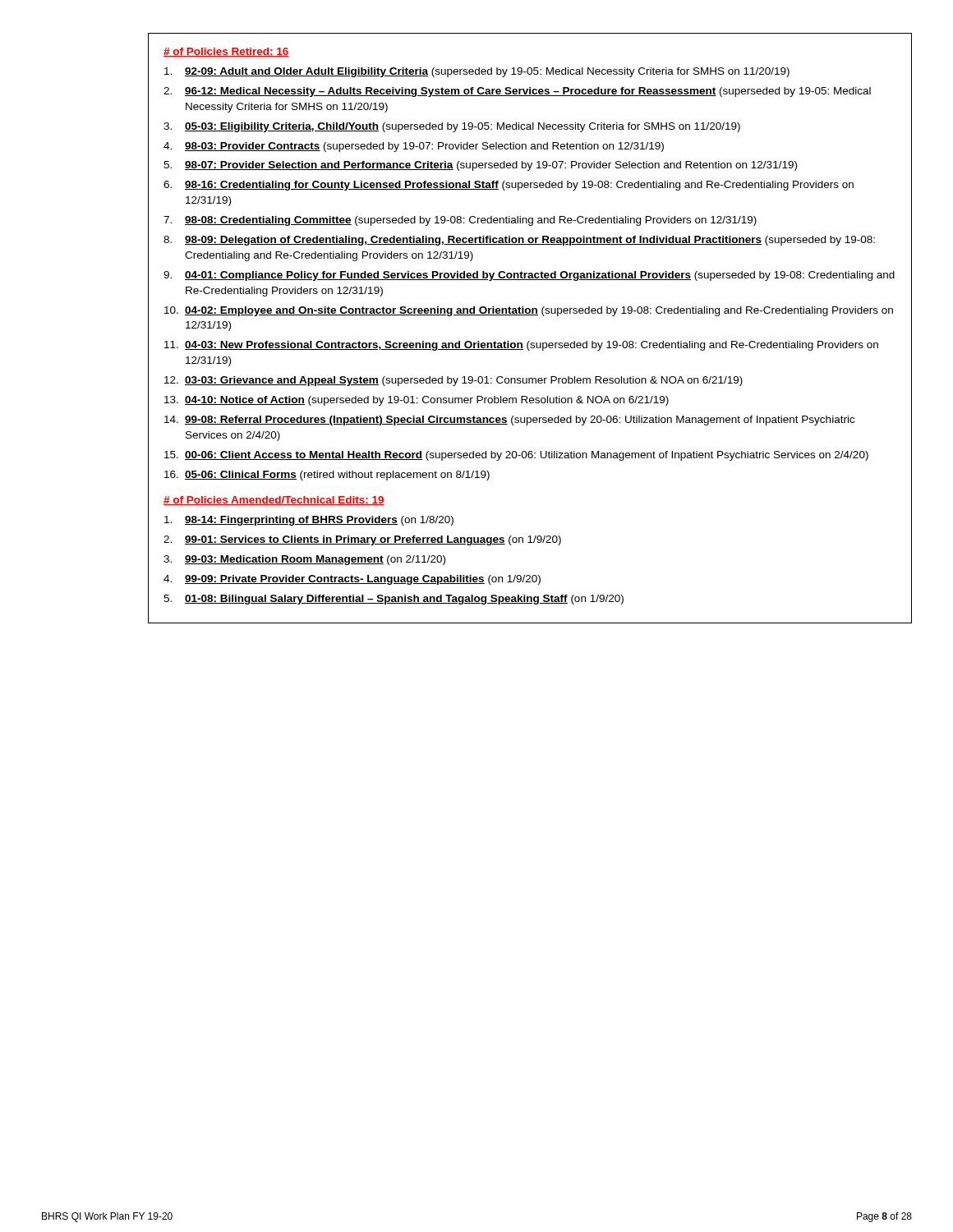Locate the region starting "15. 00-06: Client Access"

(x=530, y=455)
